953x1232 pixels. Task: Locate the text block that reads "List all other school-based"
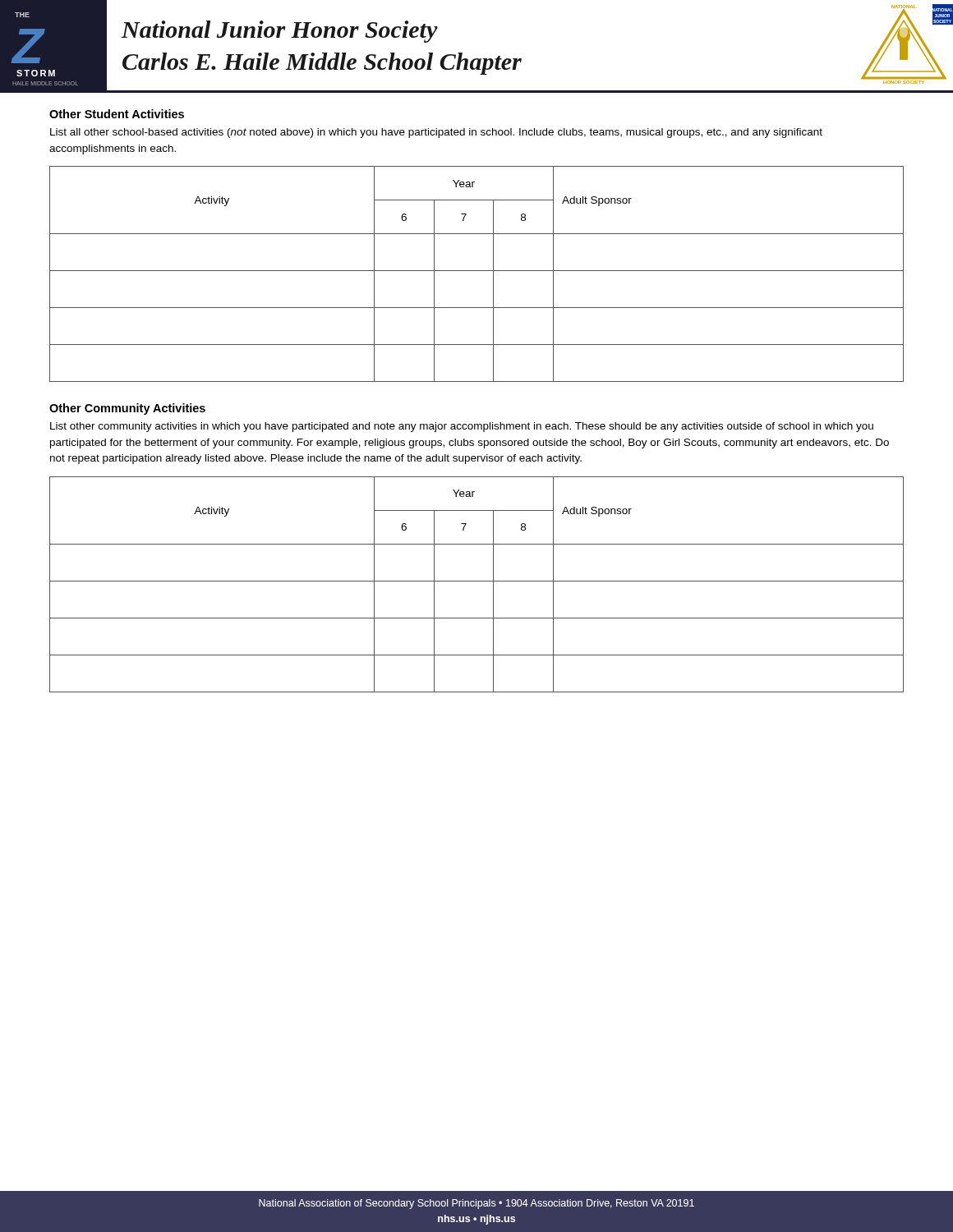436,140
